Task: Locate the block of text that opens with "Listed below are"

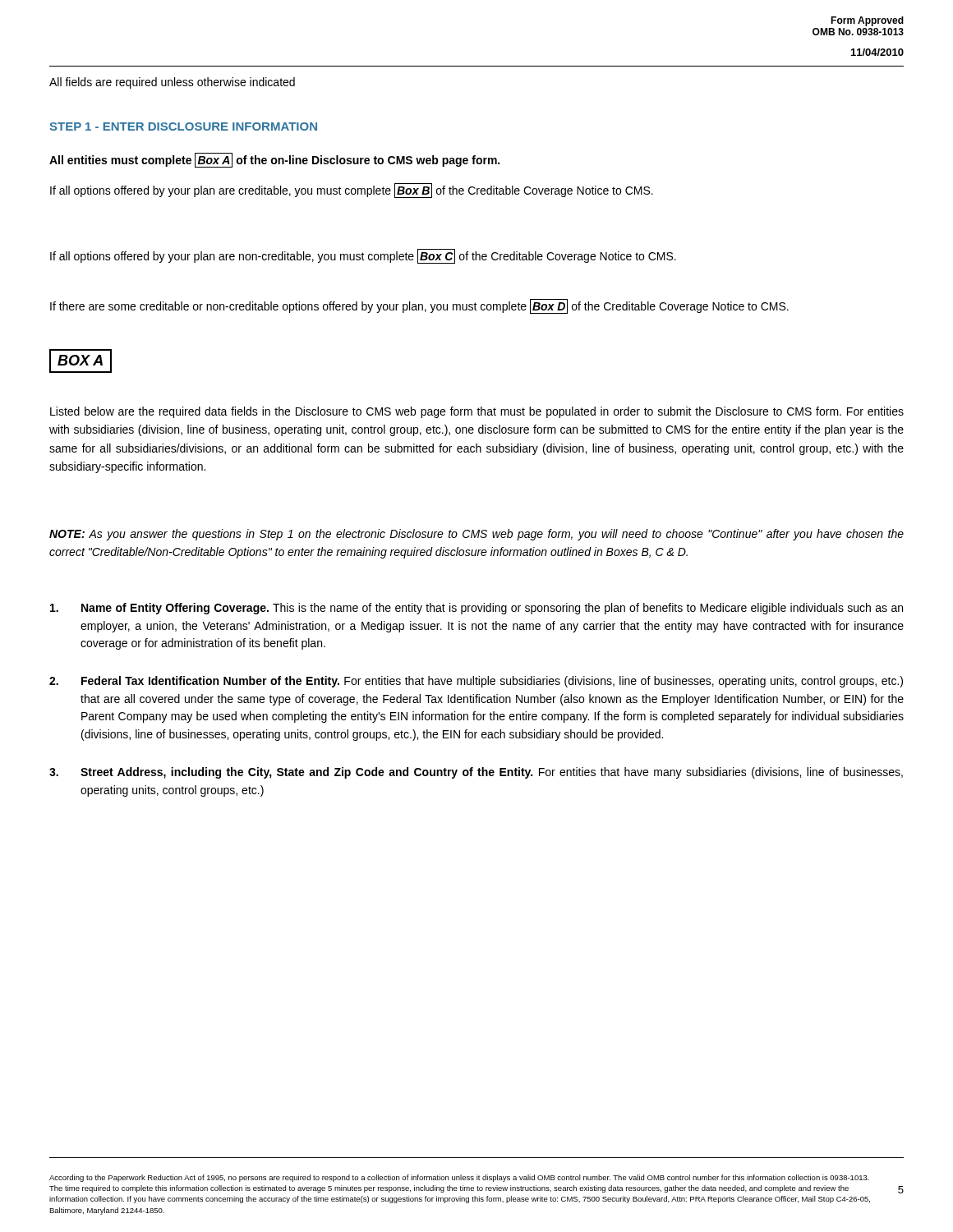Action: (476, 439)
